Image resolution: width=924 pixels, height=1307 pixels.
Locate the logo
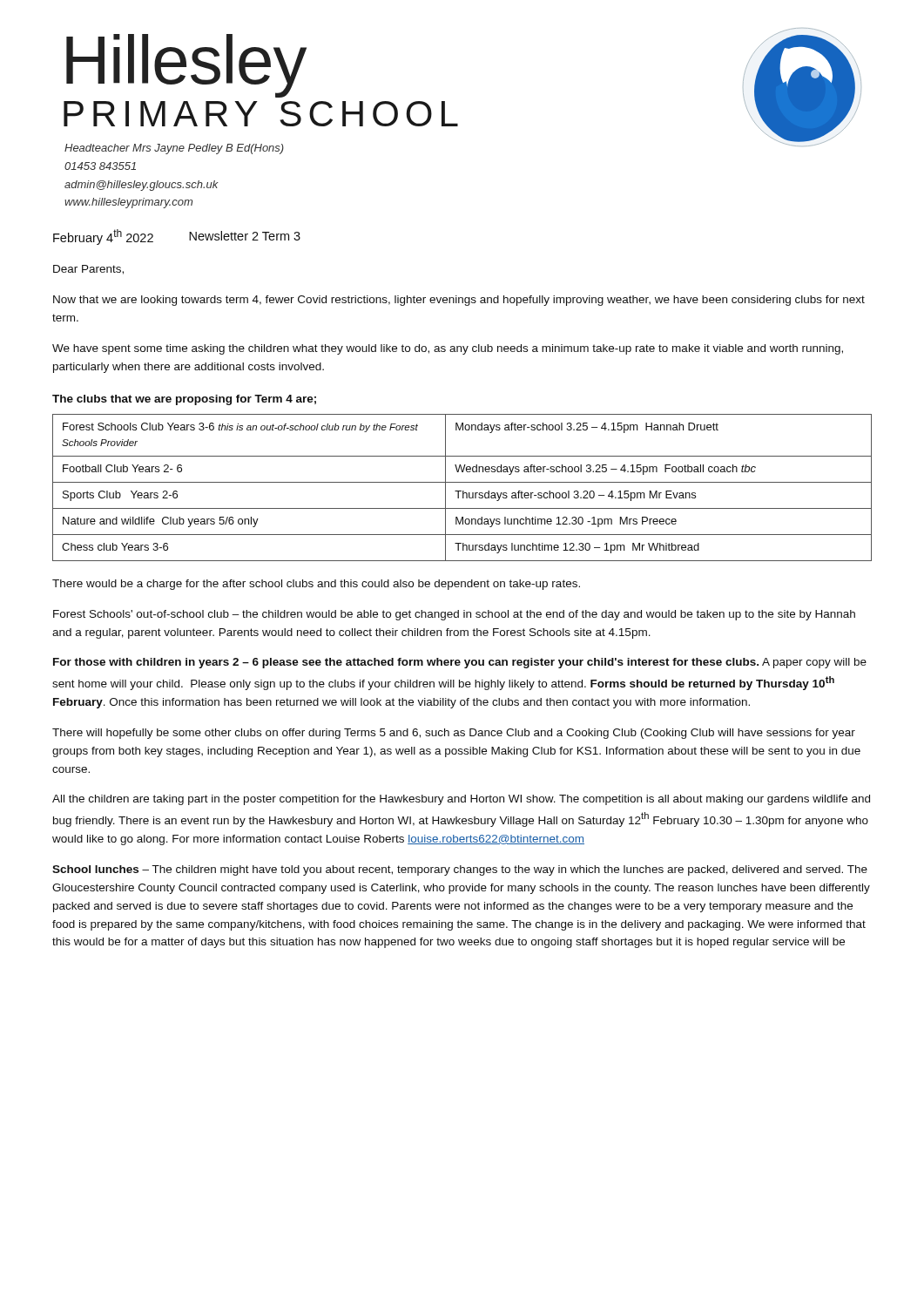tap(798, 74)
